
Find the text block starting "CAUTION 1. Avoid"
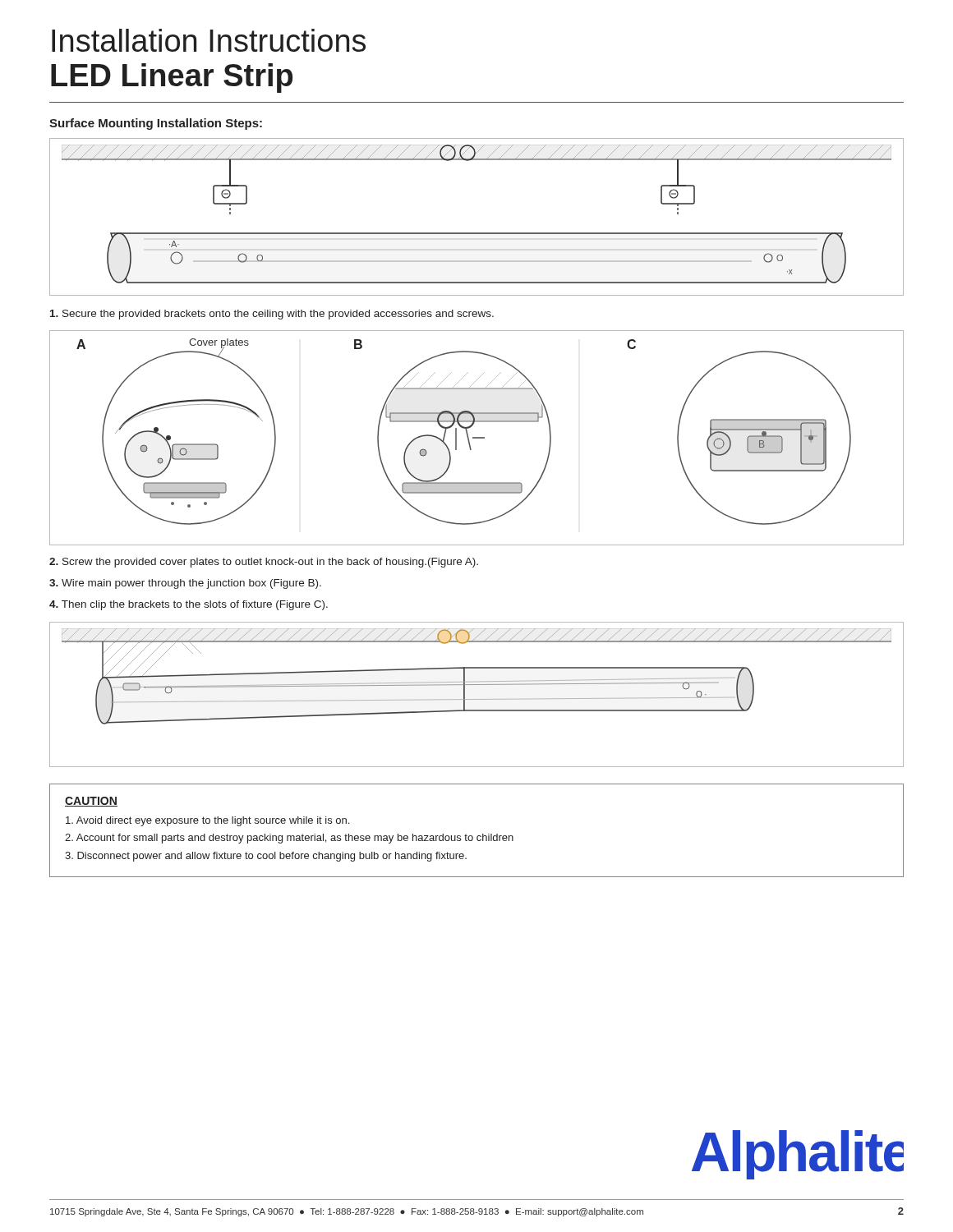476,830
